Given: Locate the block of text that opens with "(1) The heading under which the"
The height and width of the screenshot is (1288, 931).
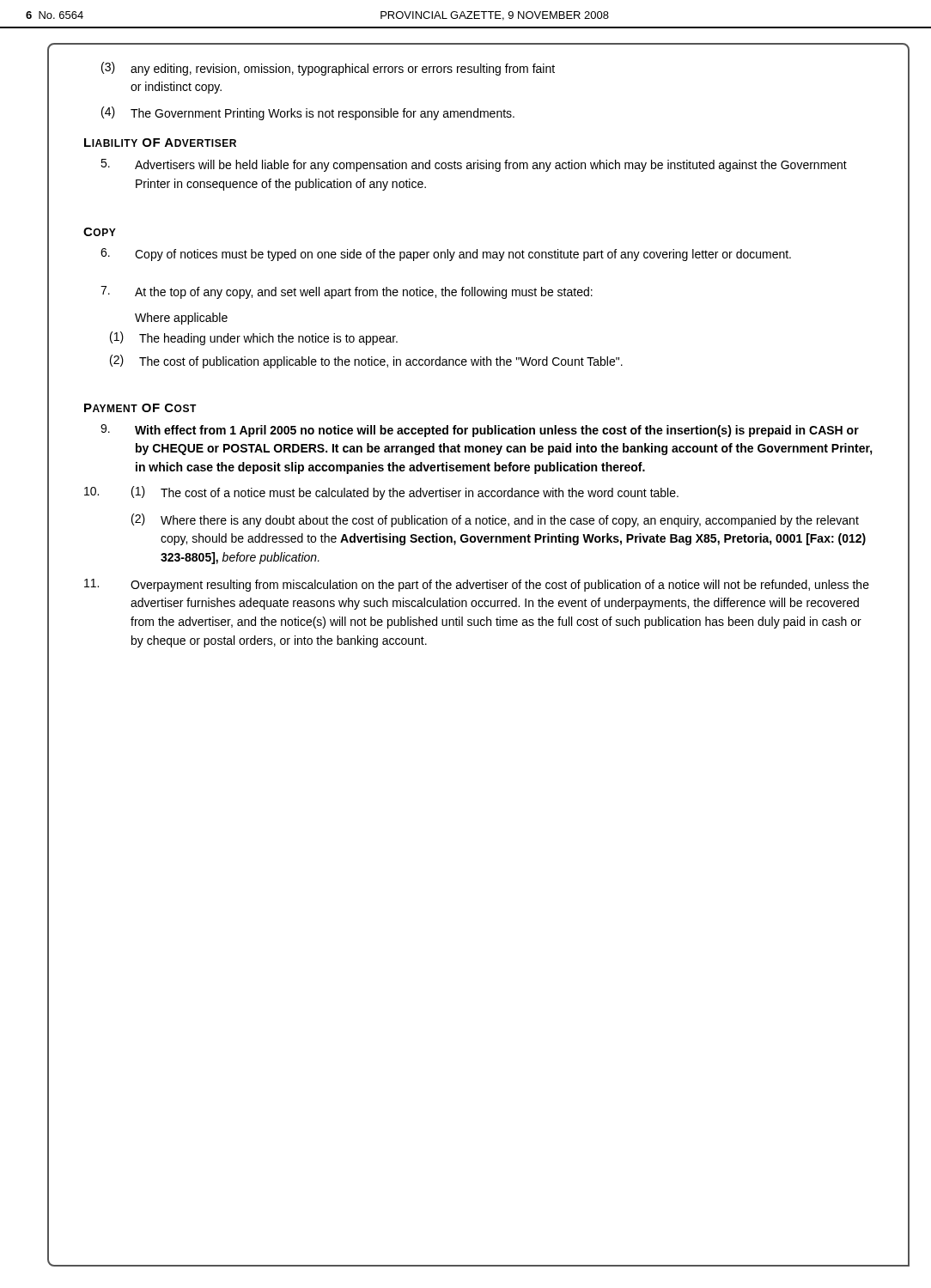Looking at the screenshot, I should [x=254, y=338].
